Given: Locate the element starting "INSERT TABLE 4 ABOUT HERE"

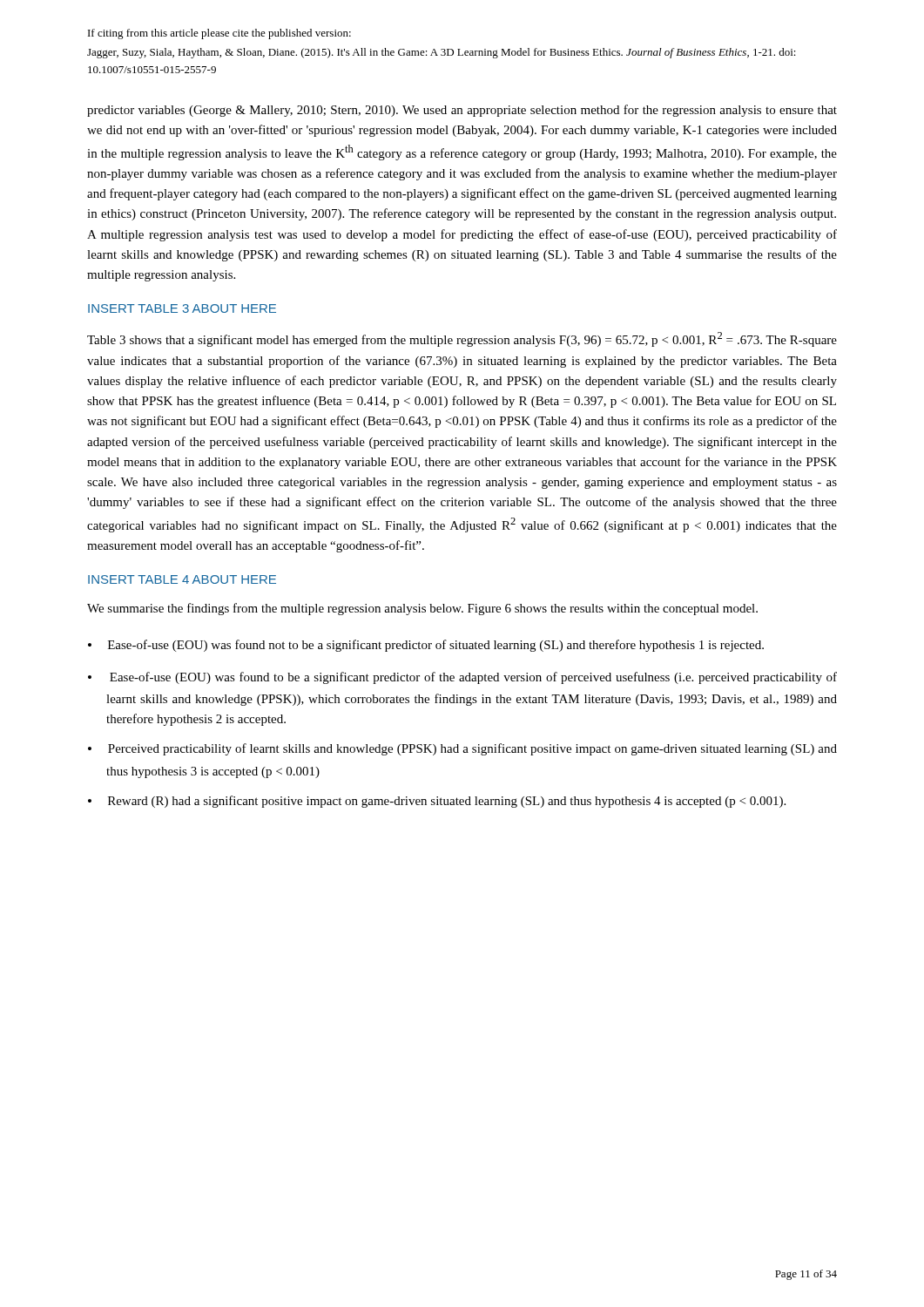Looking at the screenshot, I should [x=182, y=579].
